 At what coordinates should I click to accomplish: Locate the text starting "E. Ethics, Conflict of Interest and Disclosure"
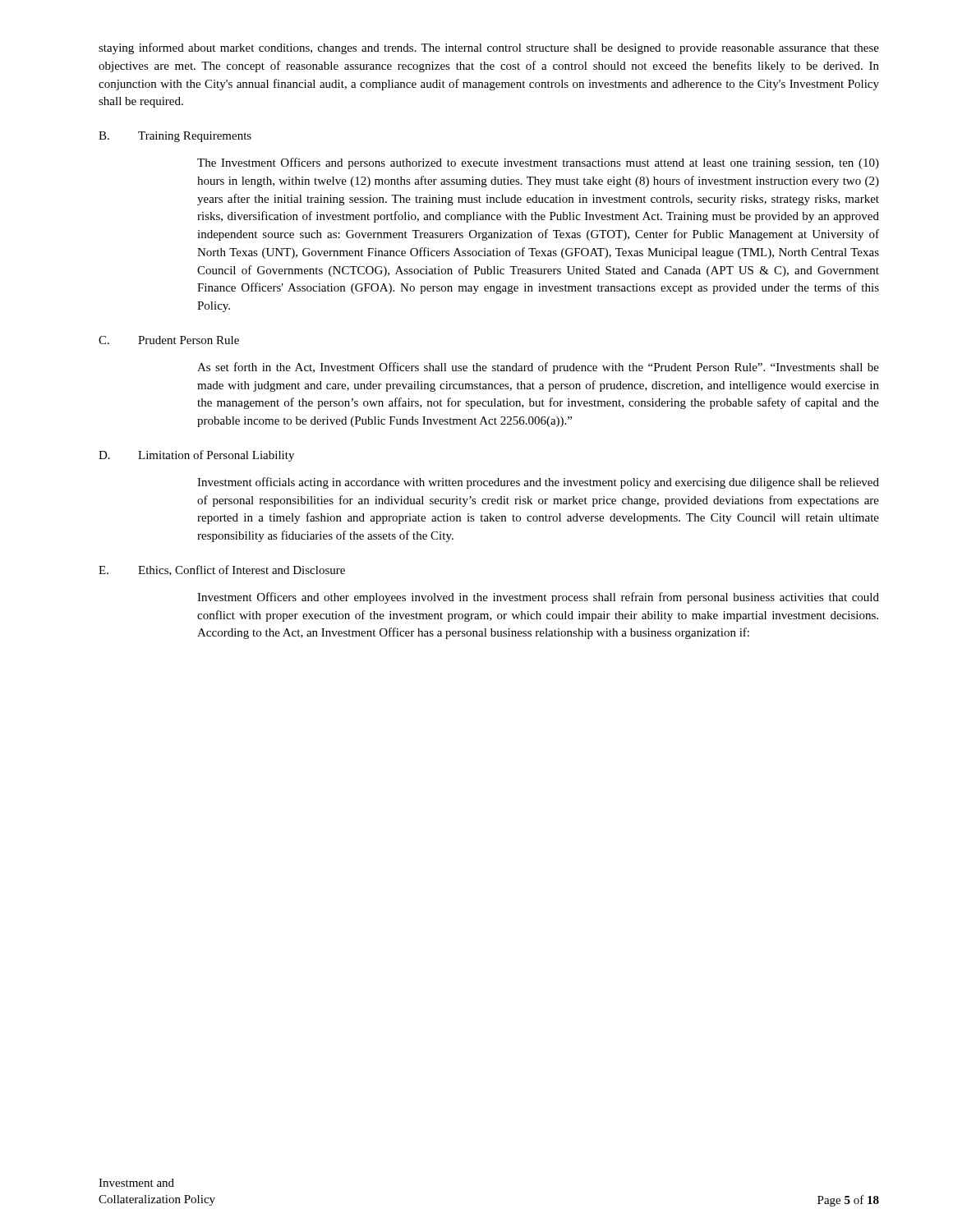222,570
